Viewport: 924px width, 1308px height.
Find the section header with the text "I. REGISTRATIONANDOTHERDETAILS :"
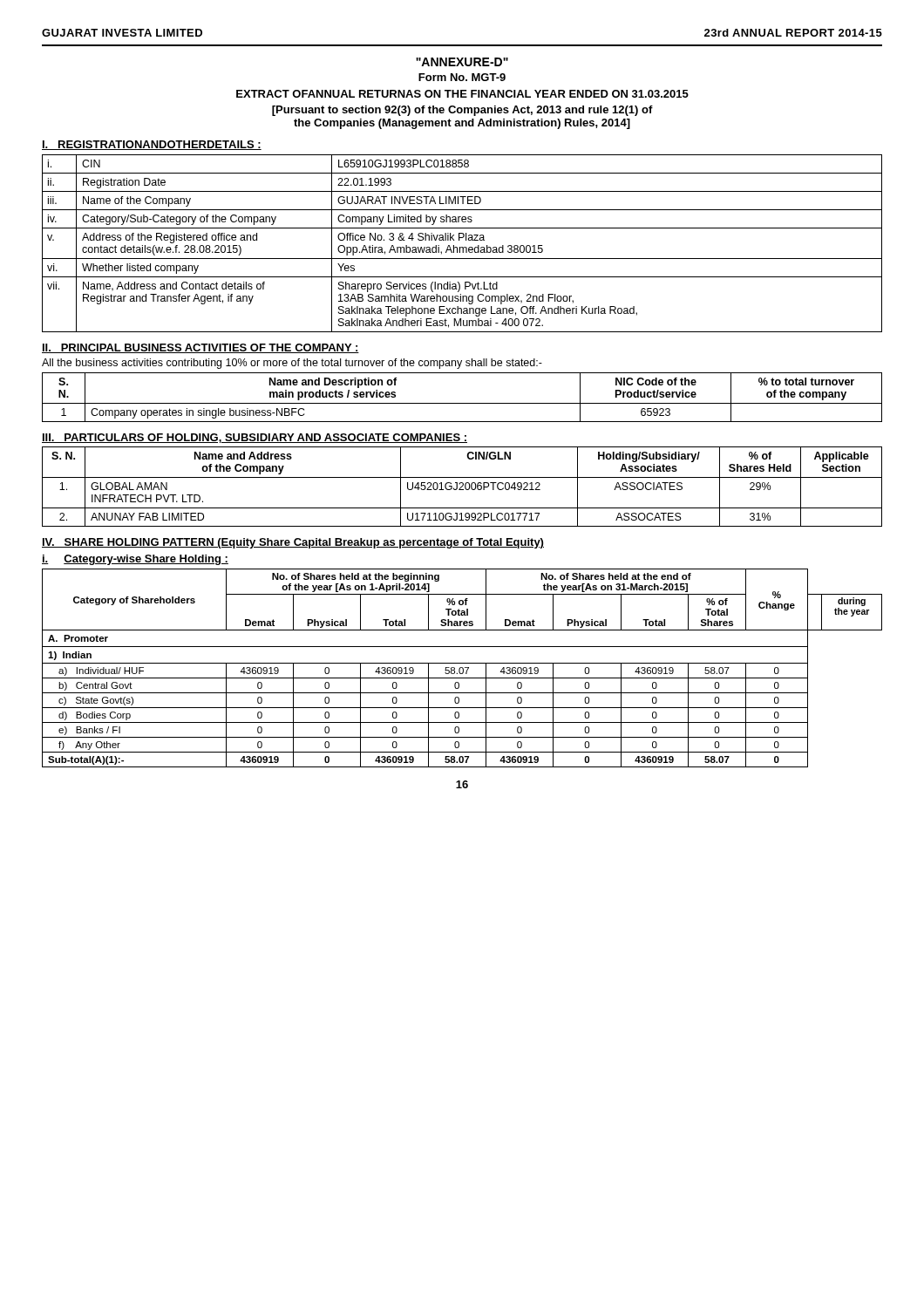click(151, 144)
